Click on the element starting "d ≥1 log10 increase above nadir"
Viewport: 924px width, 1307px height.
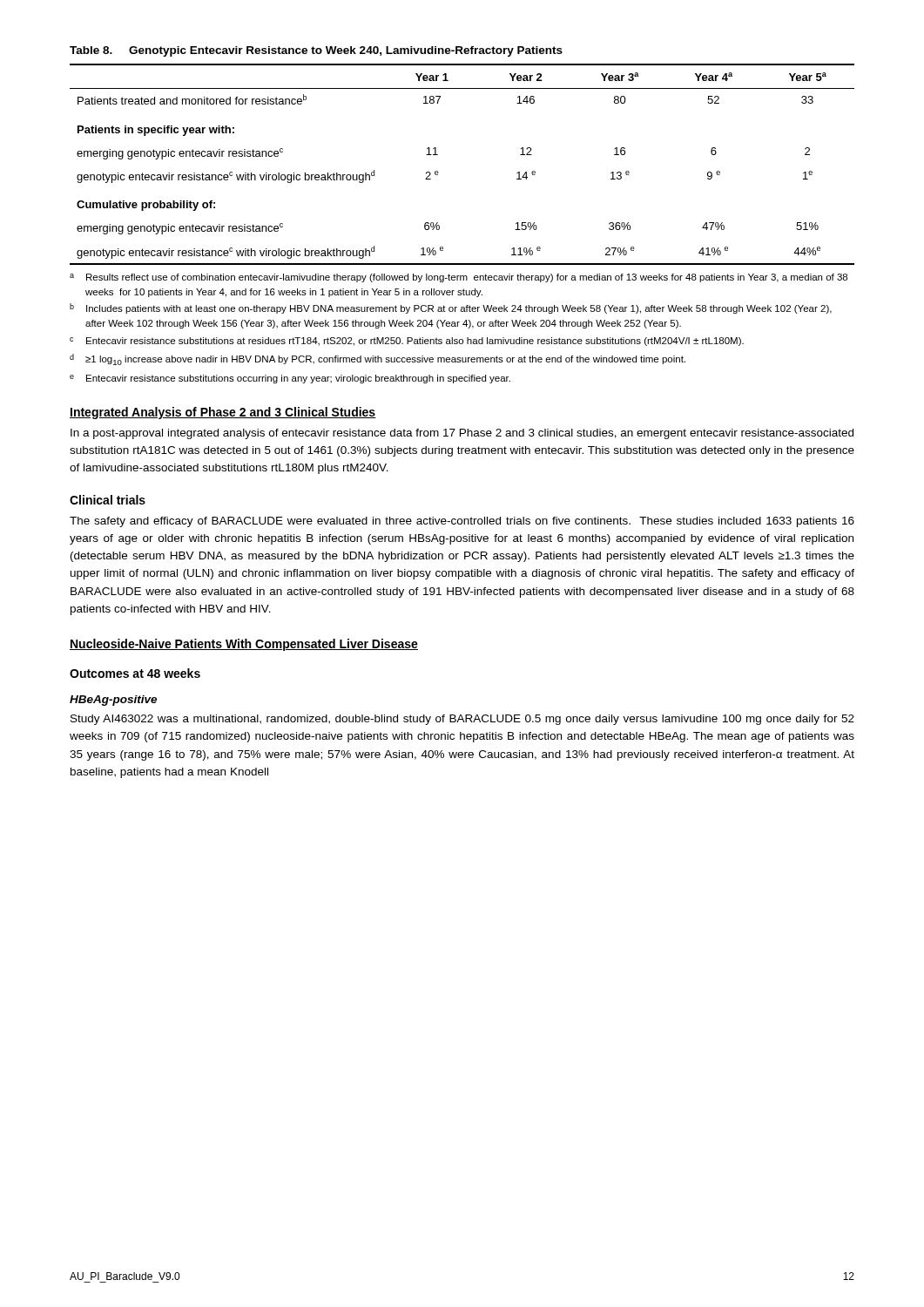pos(378,360)
